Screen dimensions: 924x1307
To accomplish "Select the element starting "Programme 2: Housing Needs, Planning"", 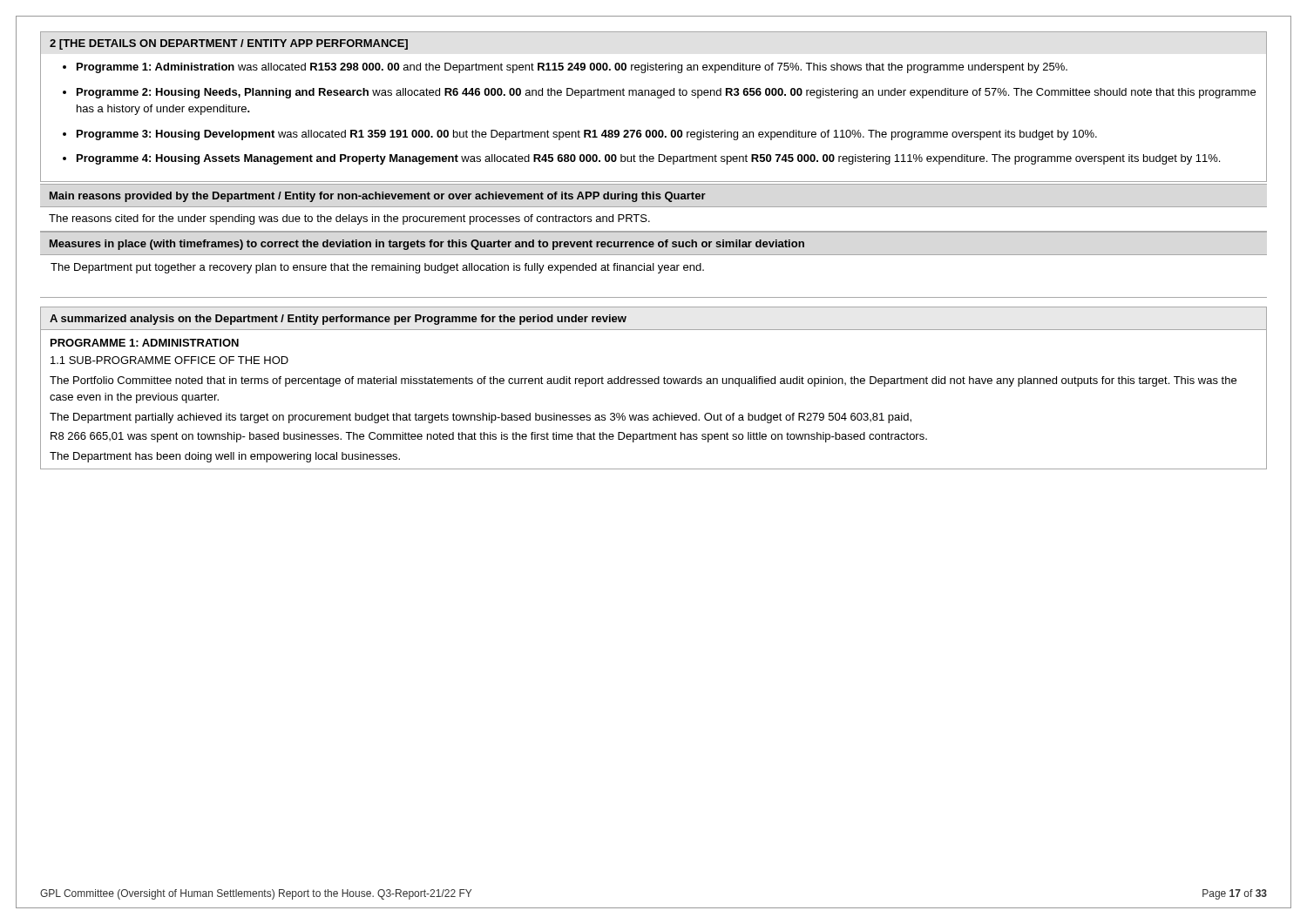I will (666, 100).
